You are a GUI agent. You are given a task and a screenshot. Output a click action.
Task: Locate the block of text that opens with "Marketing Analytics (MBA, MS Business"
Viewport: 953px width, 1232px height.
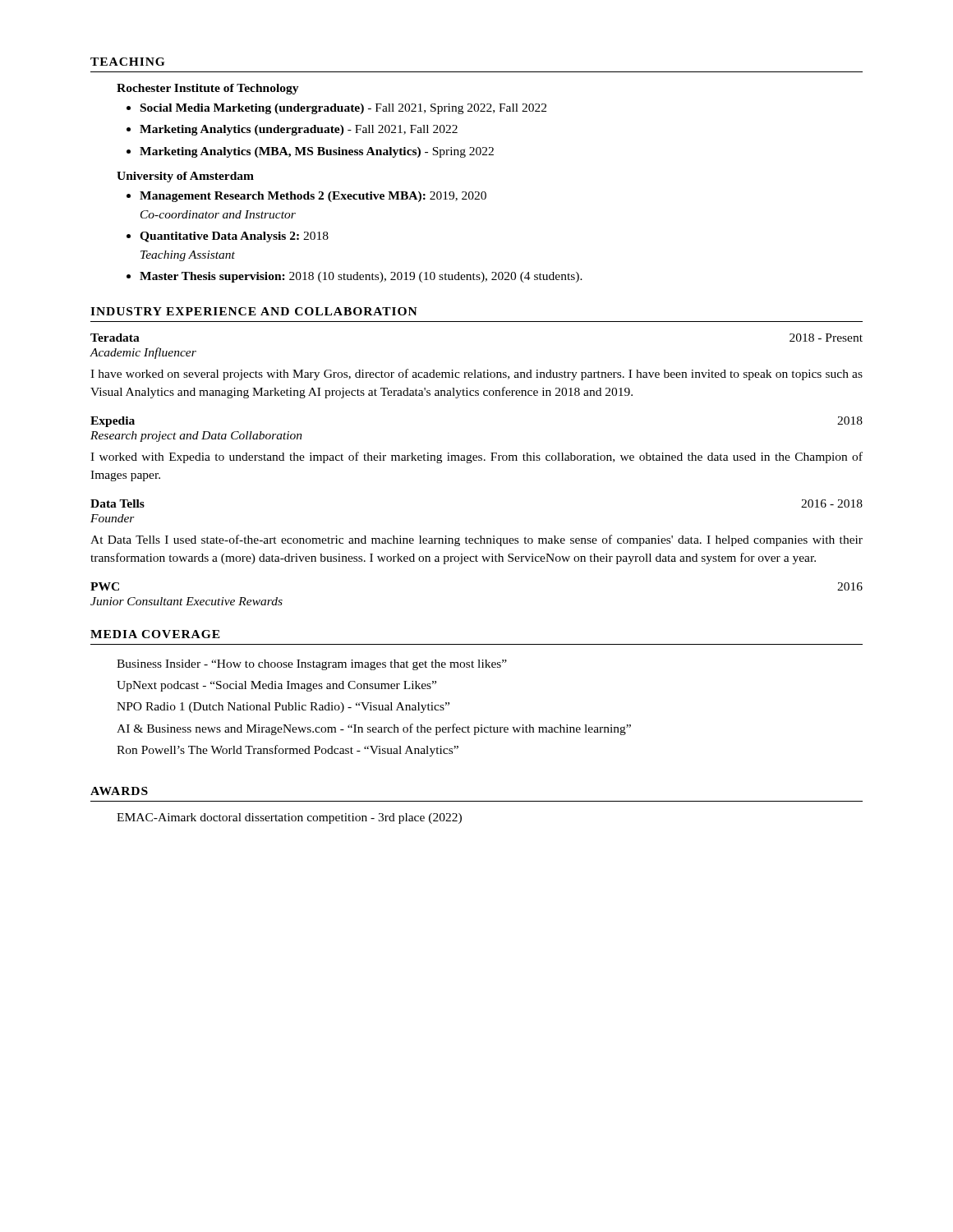[x=317, y=151]
